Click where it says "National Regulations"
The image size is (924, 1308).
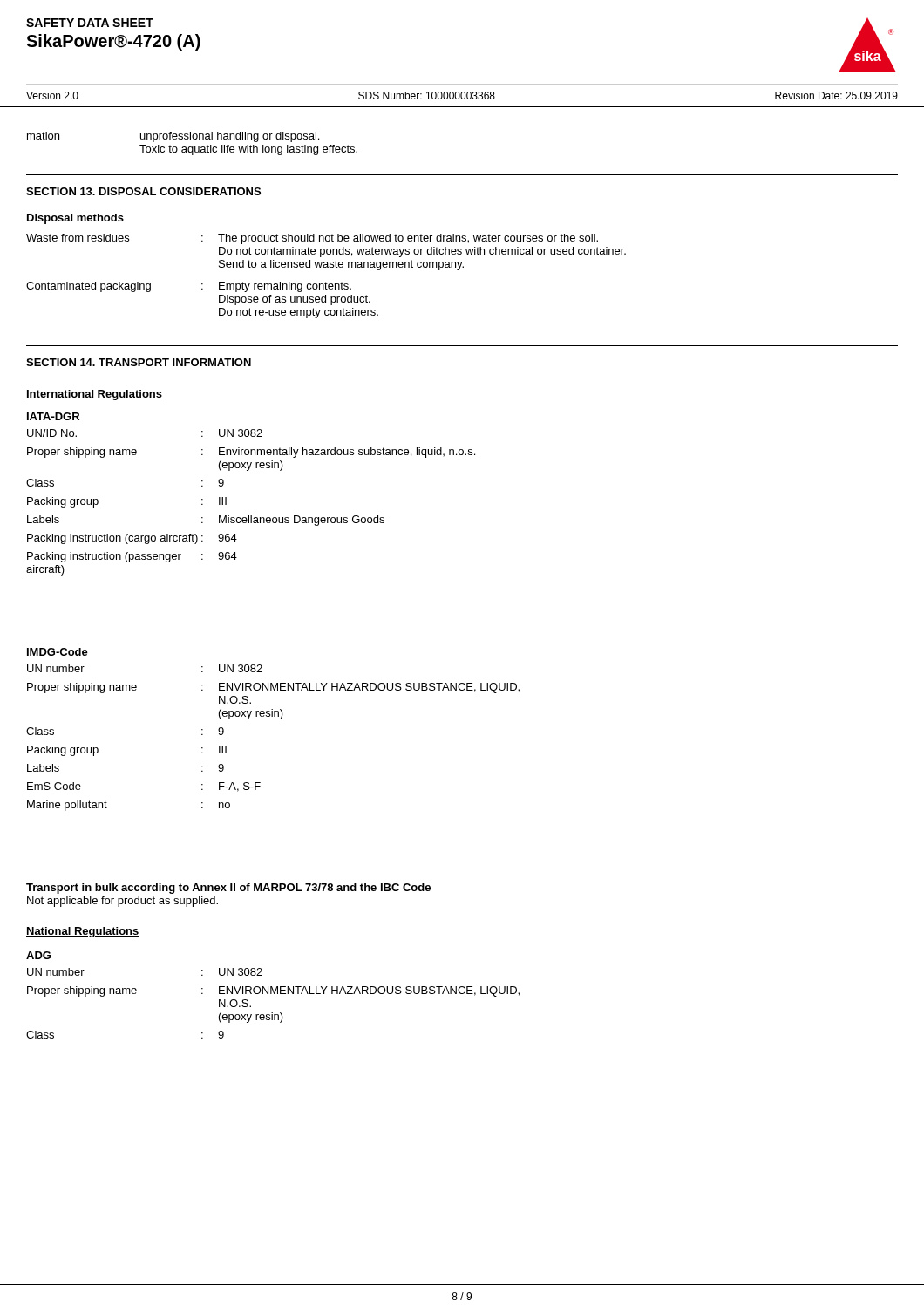point(83,931)
